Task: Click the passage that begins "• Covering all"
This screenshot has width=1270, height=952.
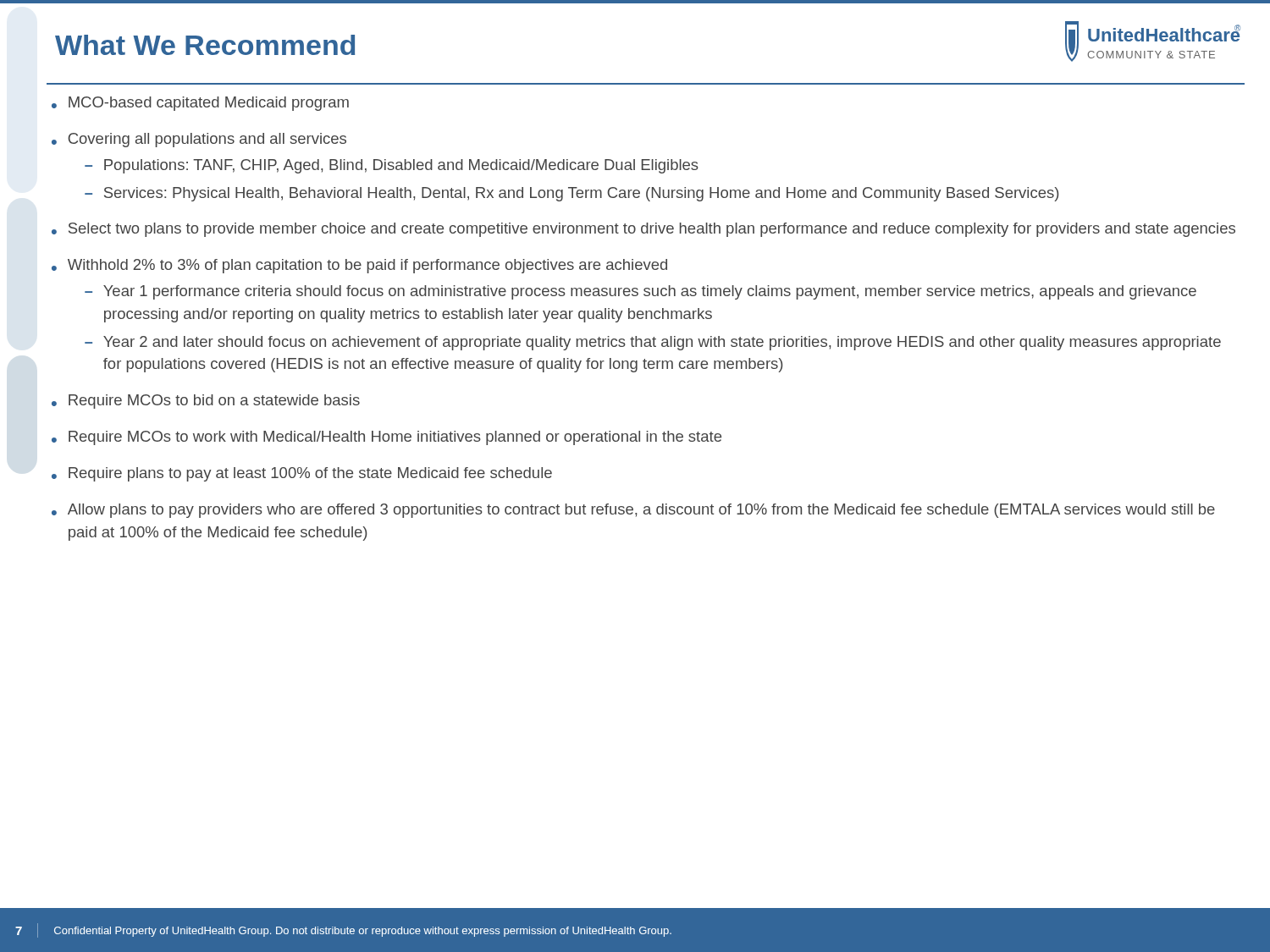Action: [x=643, y=168]
